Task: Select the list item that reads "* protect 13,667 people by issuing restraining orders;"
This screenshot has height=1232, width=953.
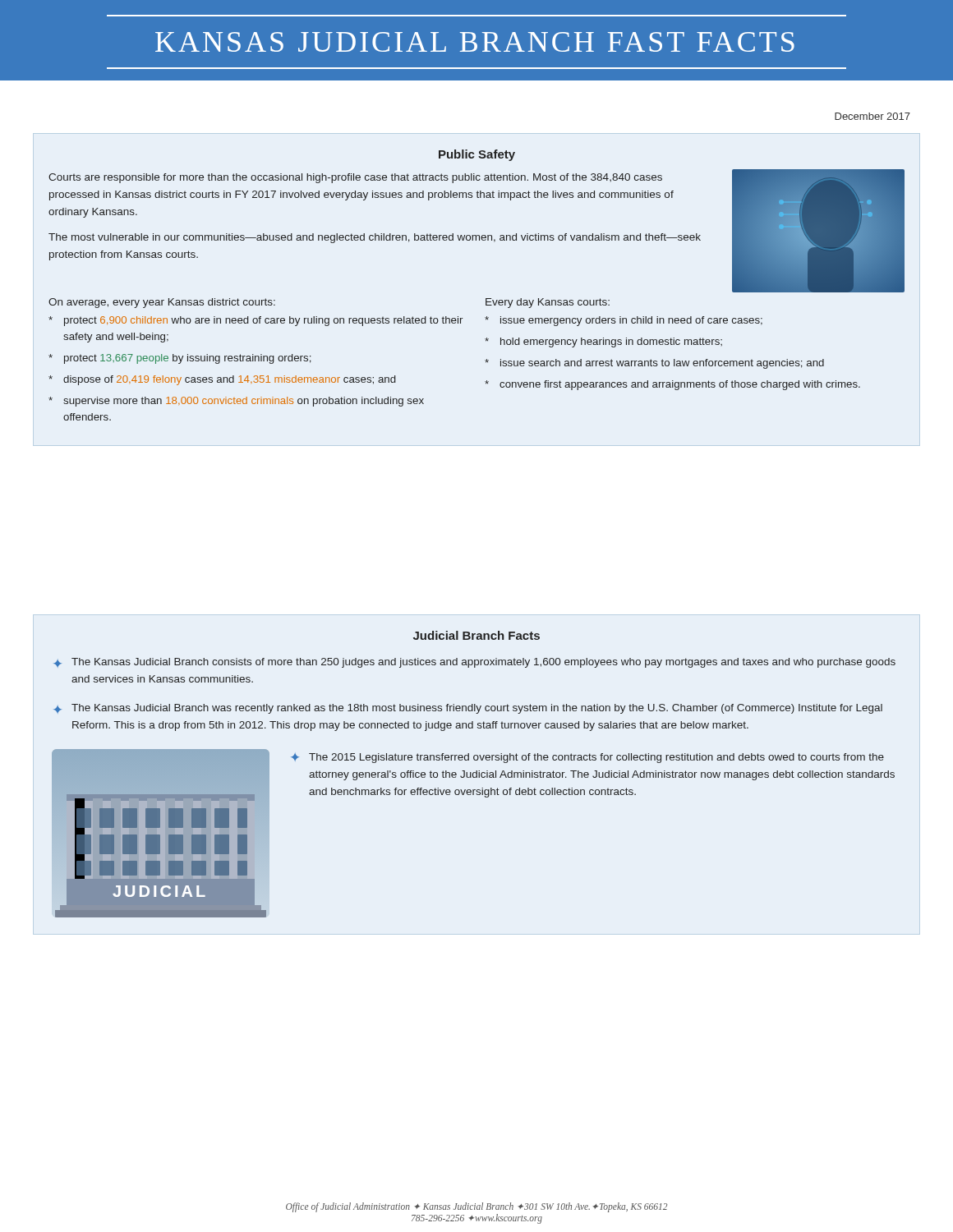Action: click(x=180, y=358)
